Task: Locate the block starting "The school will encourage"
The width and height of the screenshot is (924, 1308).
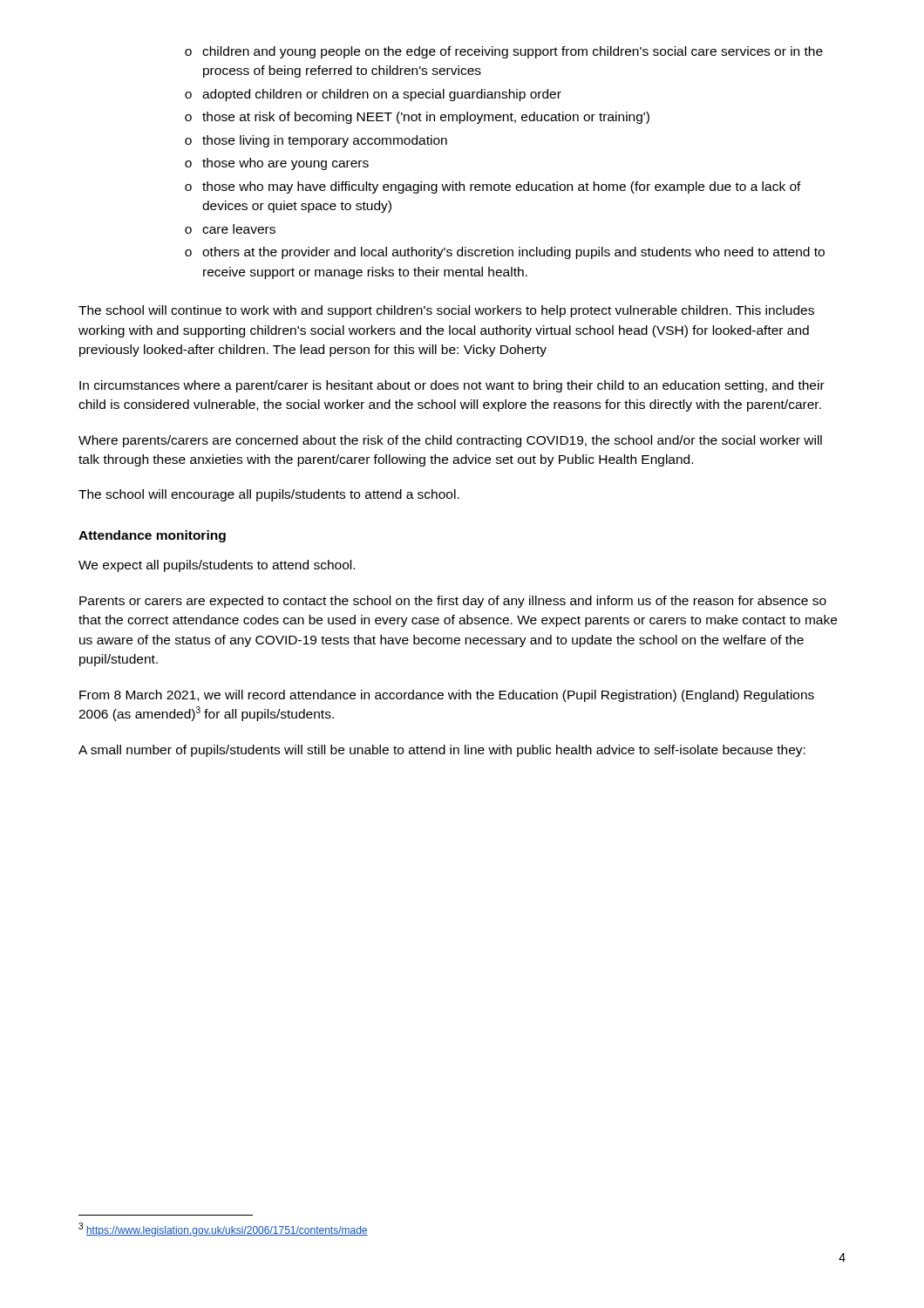Action: click(x=462, y=495)
